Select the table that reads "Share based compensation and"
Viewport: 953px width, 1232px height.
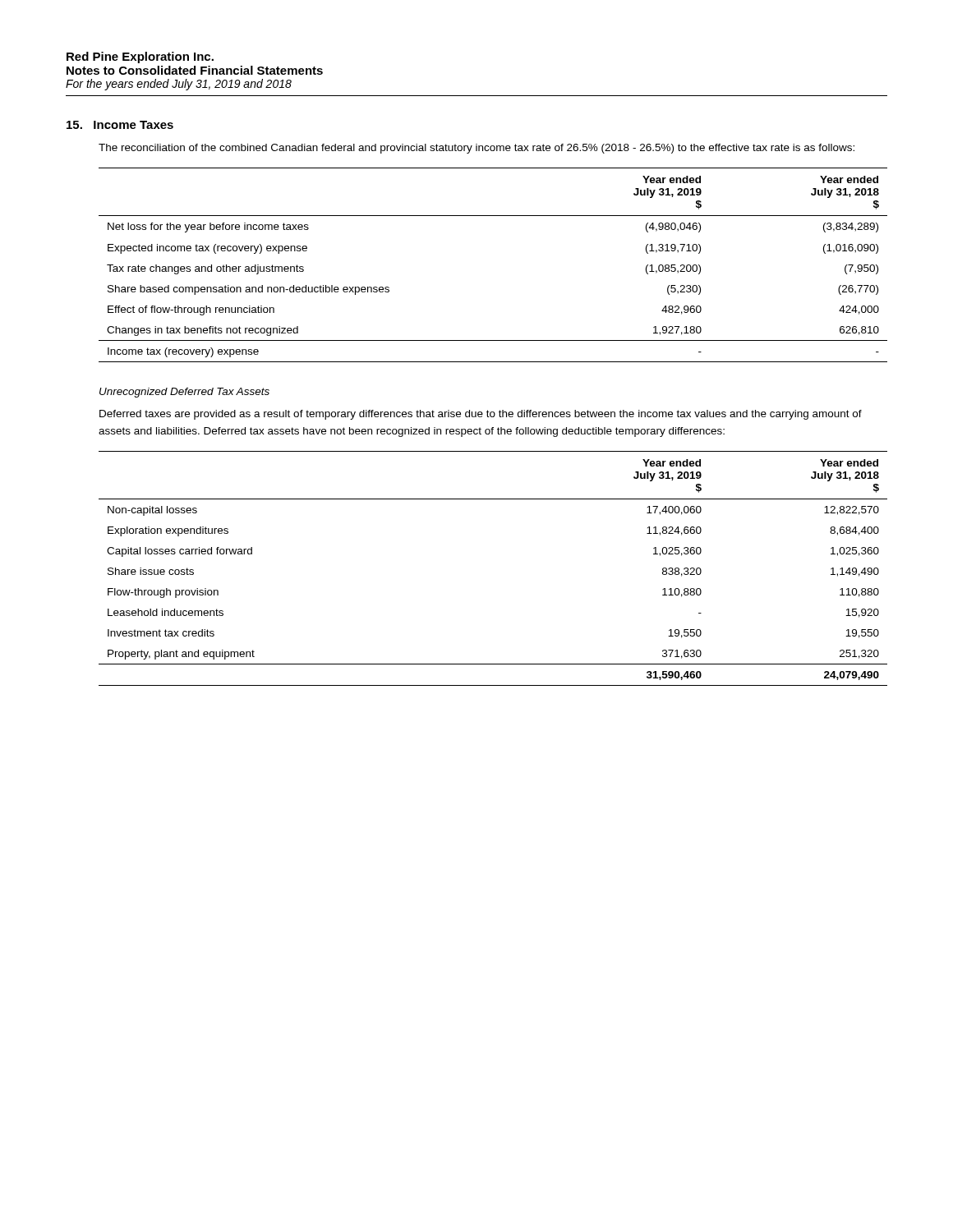[x=493, y=265]
